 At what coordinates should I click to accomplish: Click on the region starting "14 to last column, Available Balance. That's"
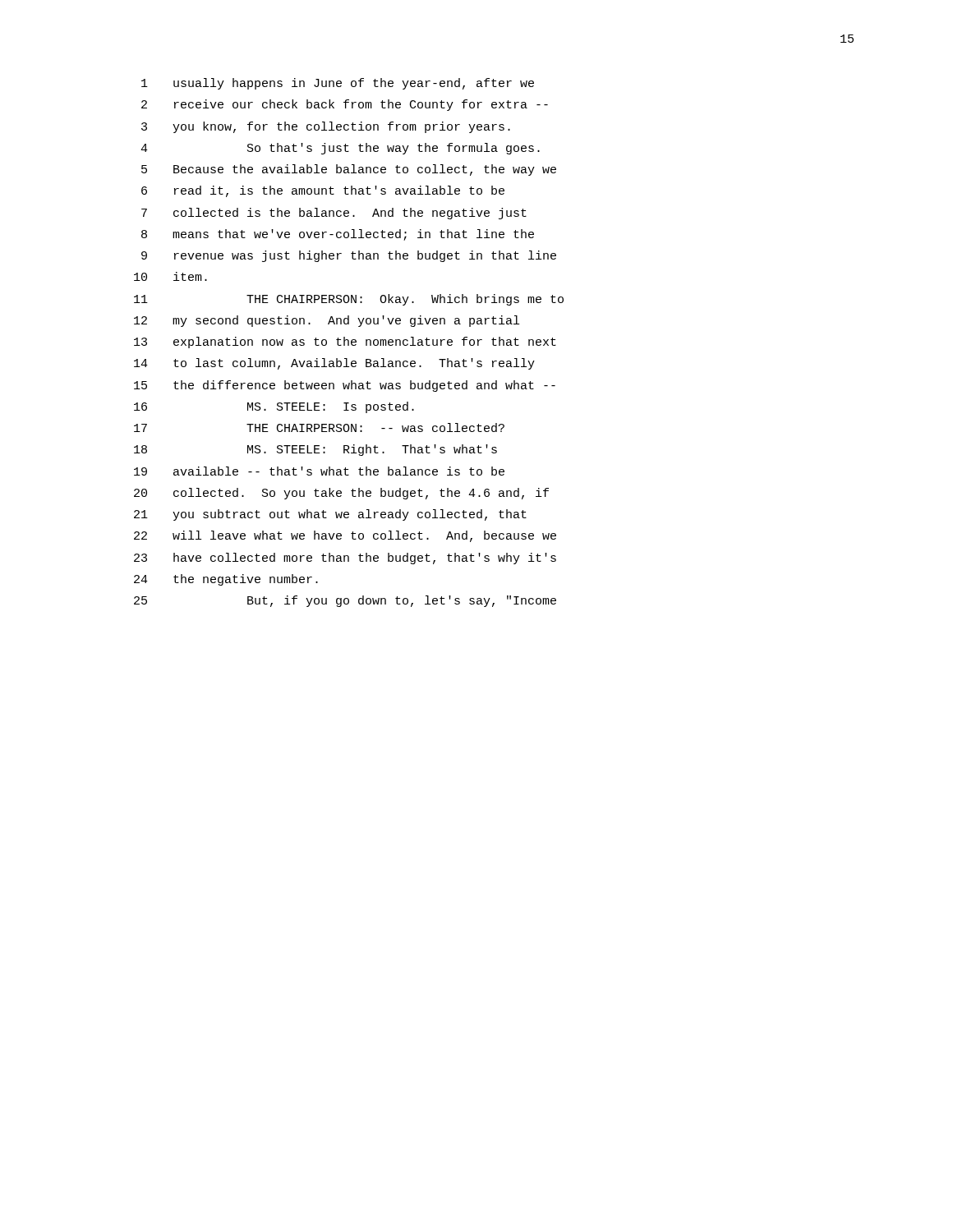pos(485,365)
